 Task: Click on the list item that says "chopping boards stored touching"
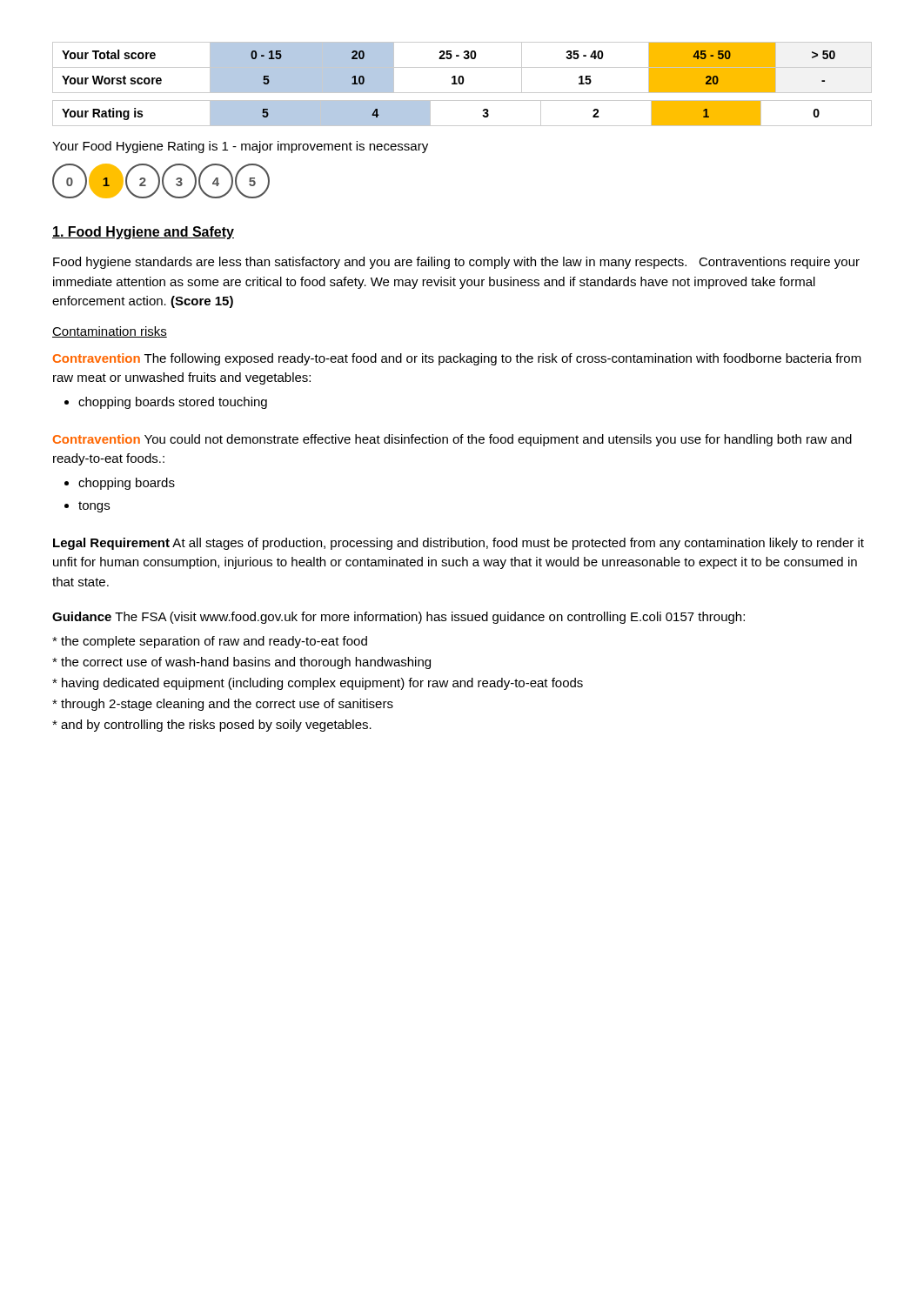(x=173, y=403)
